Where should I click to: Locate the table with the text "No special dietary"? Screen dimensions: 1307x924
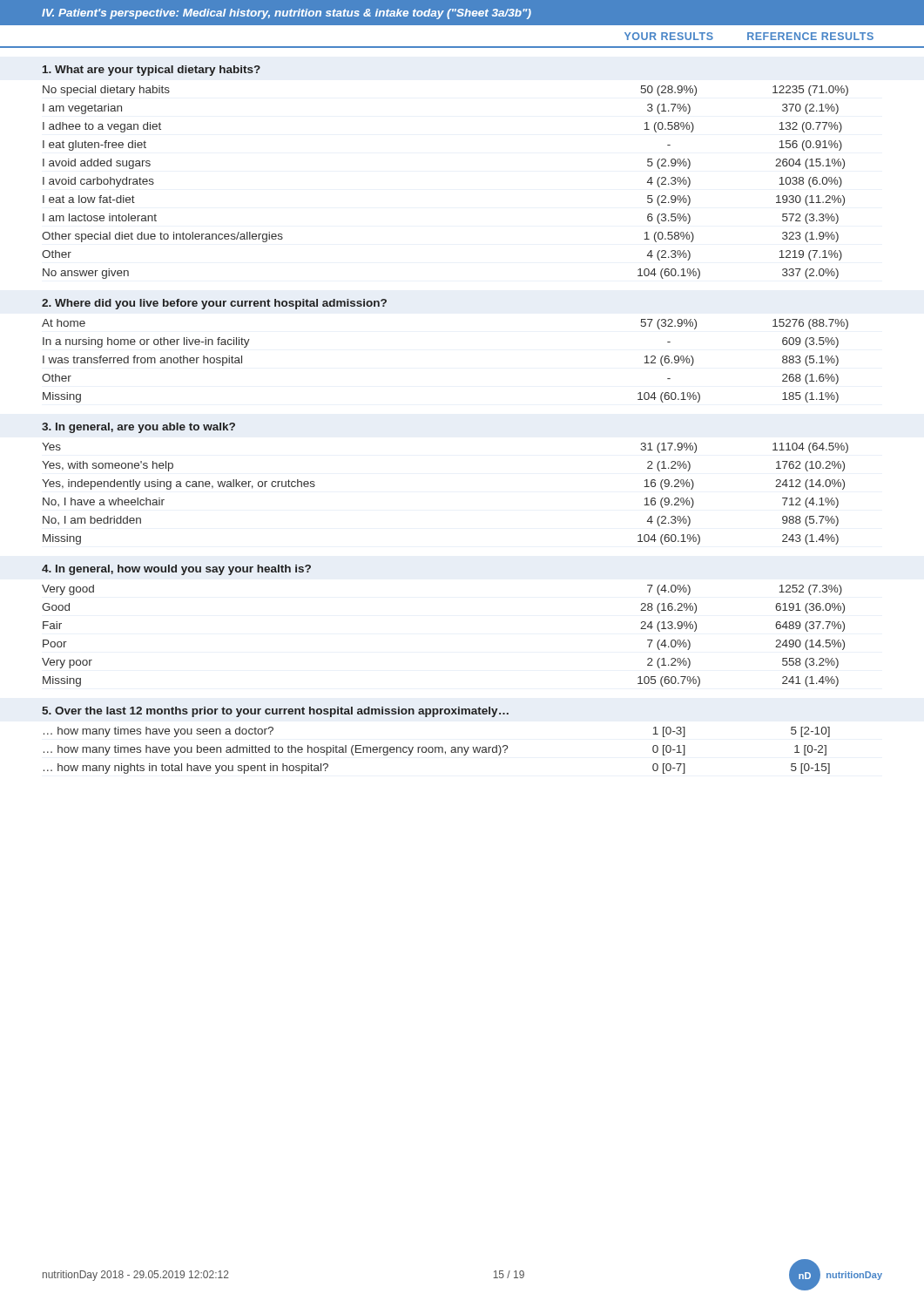[x=462, y=181]
